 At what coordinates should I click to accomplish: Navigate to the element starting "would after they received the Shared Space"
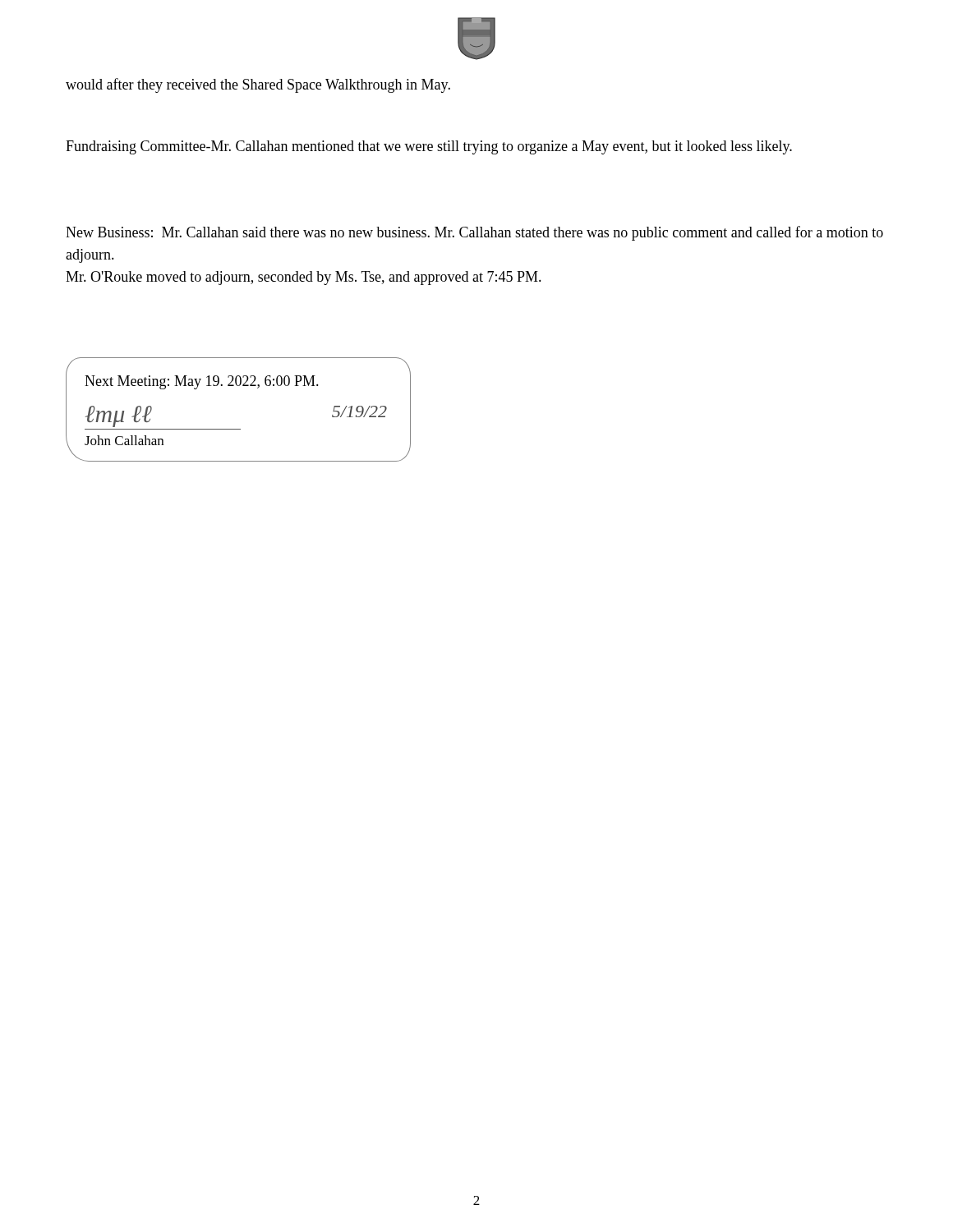258,85
